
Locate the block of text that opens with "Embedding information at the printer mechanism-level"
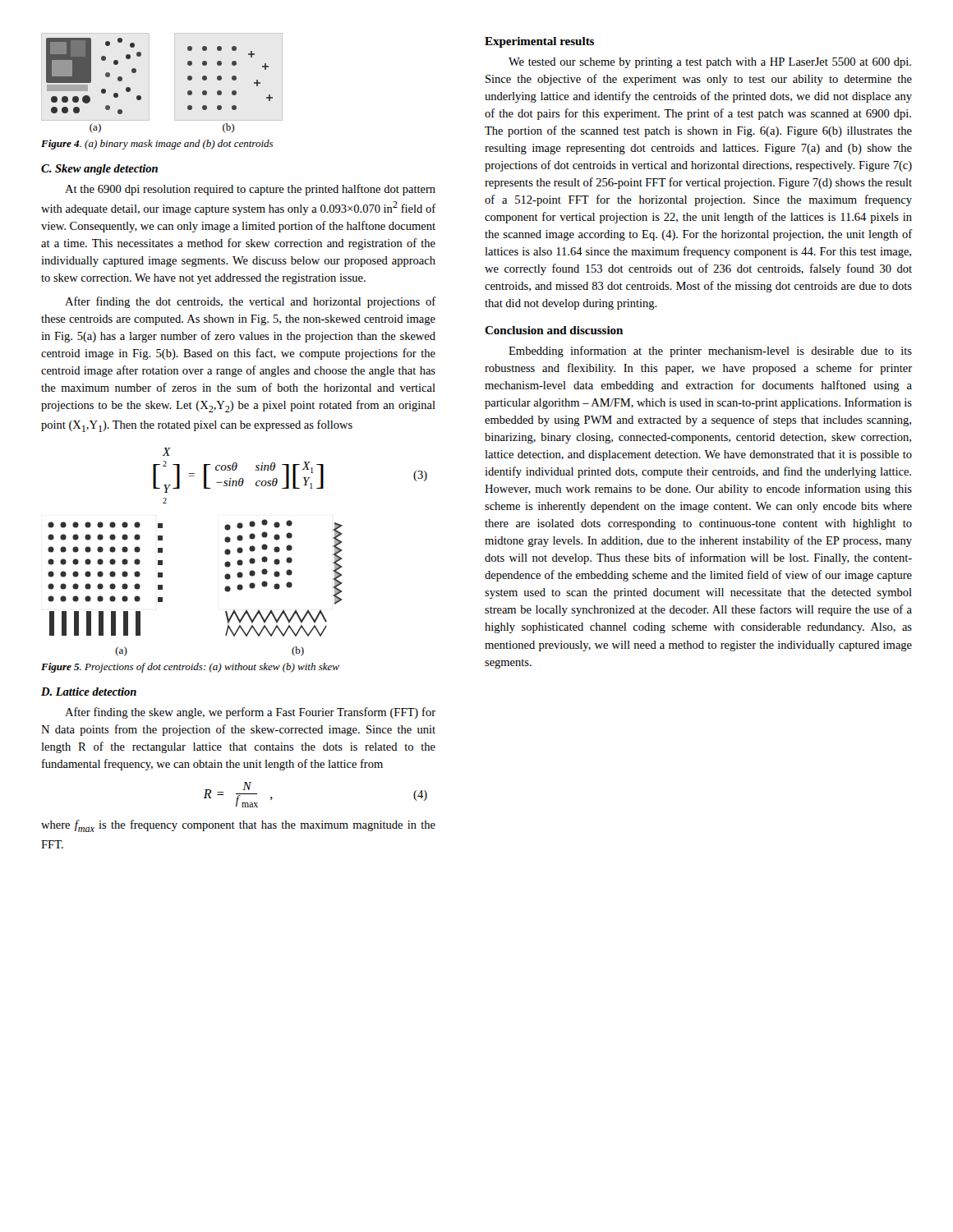pos(698,507)
